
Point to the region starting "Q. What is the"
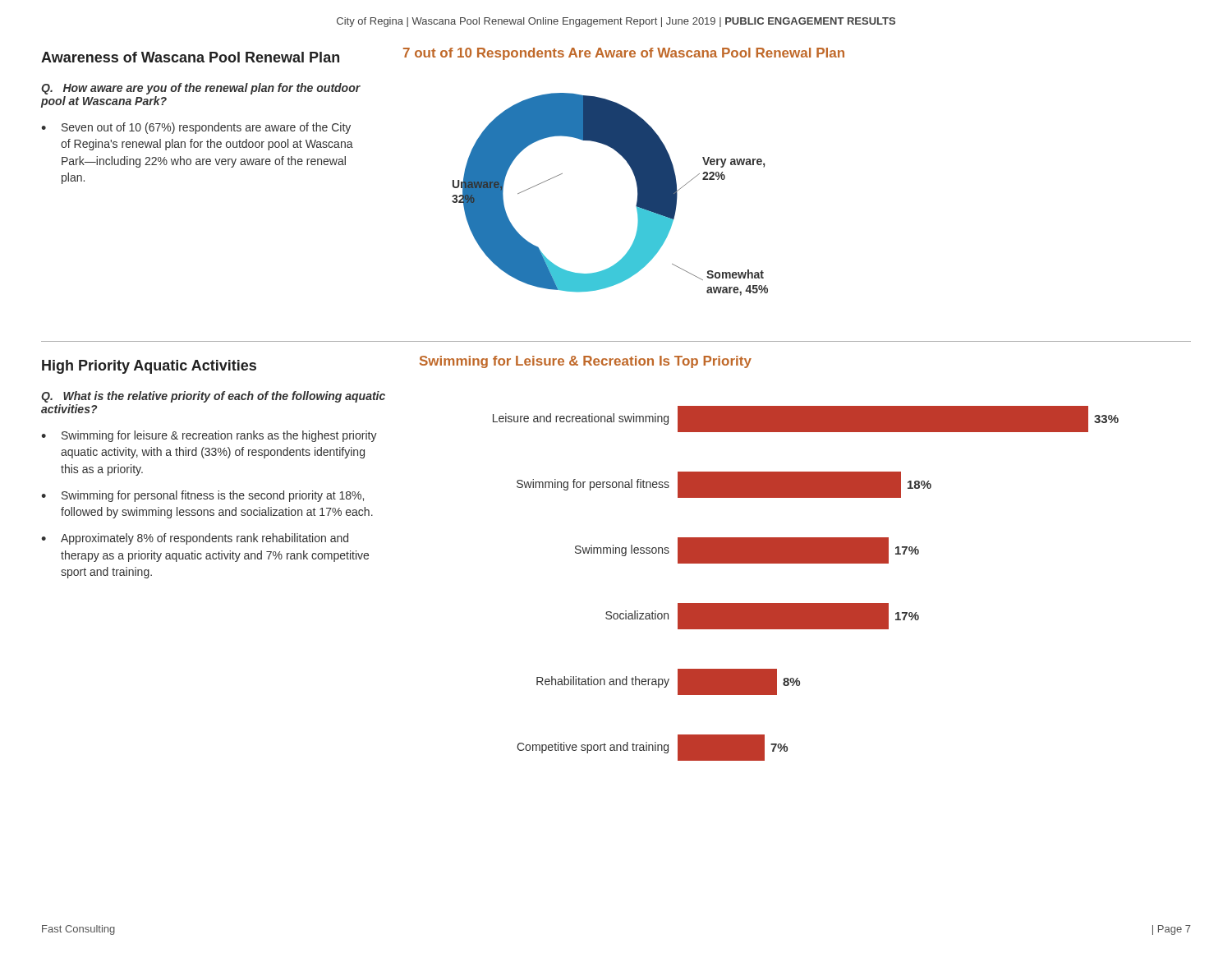click(x=213, y=403)
